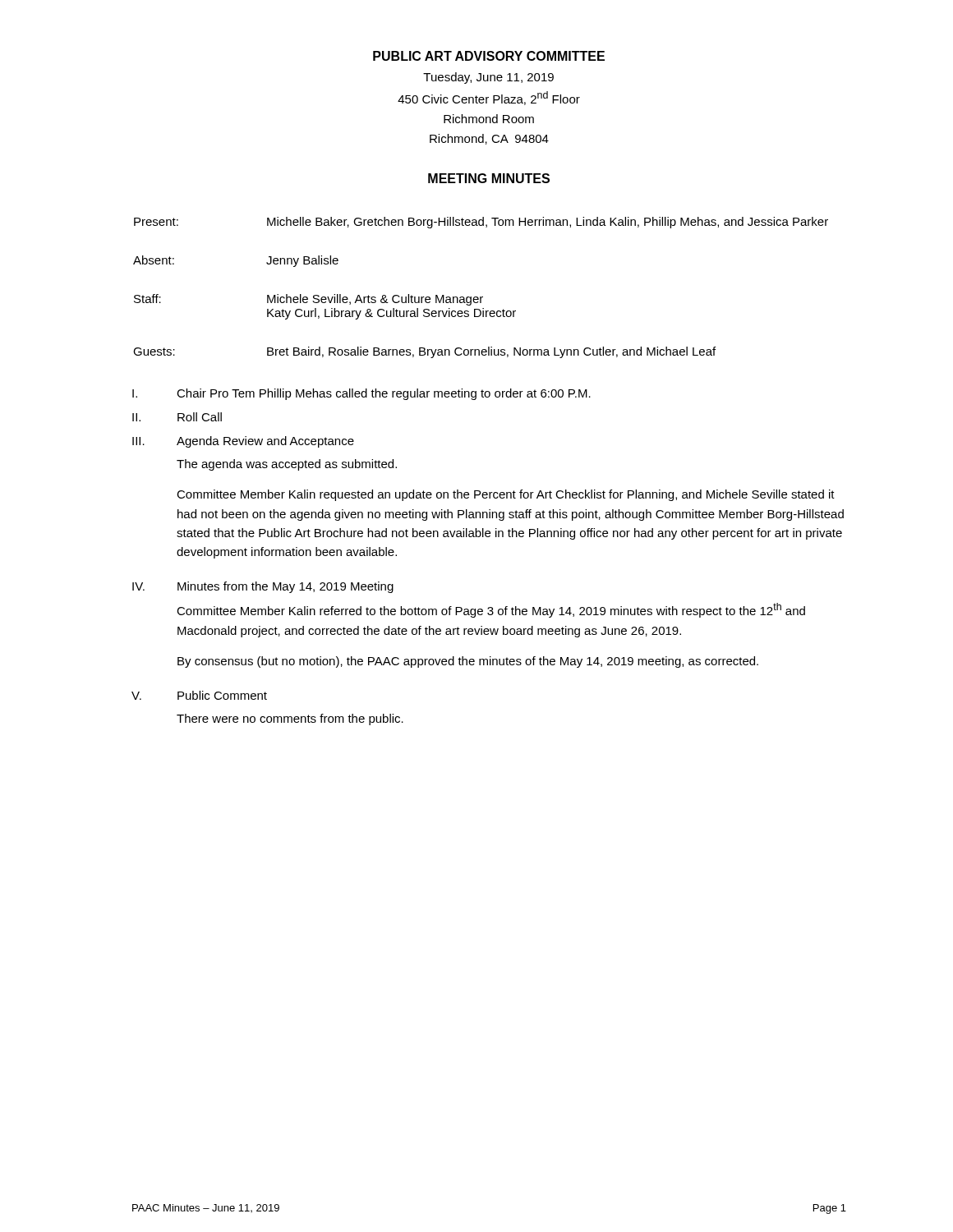Click on the text block starting "By consensus (but no motion), the PAAC"

[x=468, y=661]
